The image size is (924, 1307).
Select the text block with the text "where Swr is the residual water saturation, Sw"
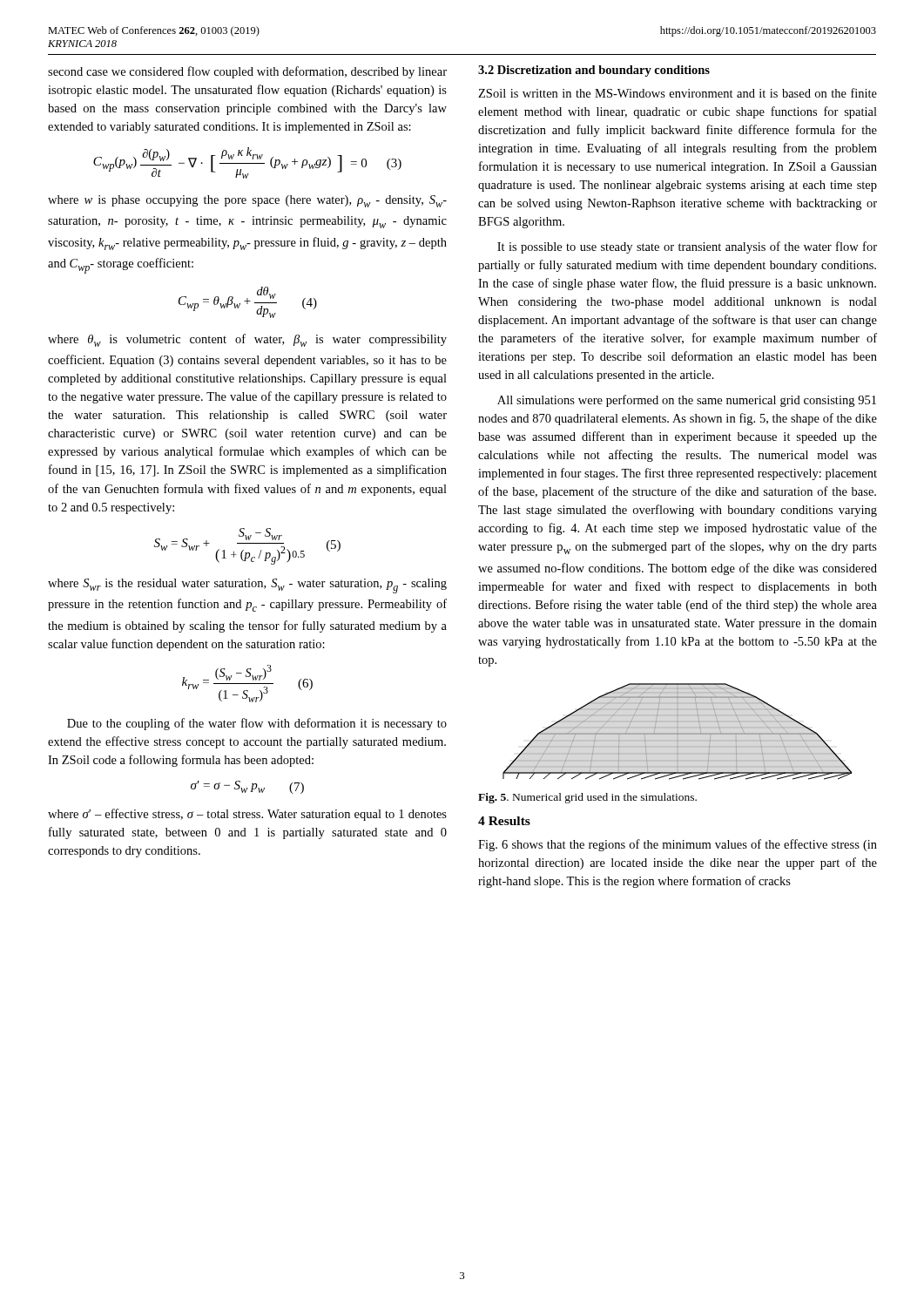pyautogui.click(x=247, y=614)
